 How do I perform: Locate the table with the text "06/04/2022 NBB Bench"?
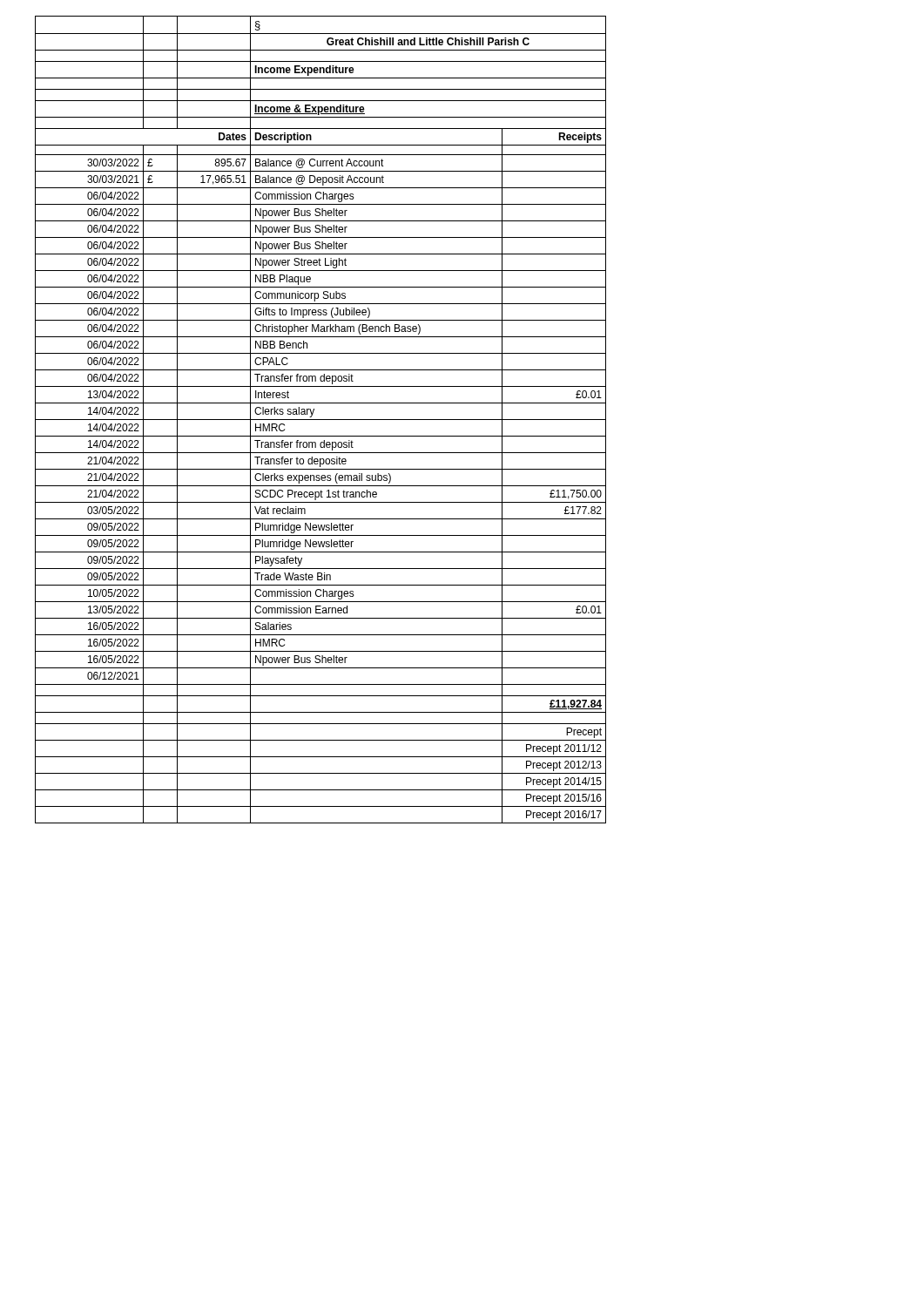(320, 345)
